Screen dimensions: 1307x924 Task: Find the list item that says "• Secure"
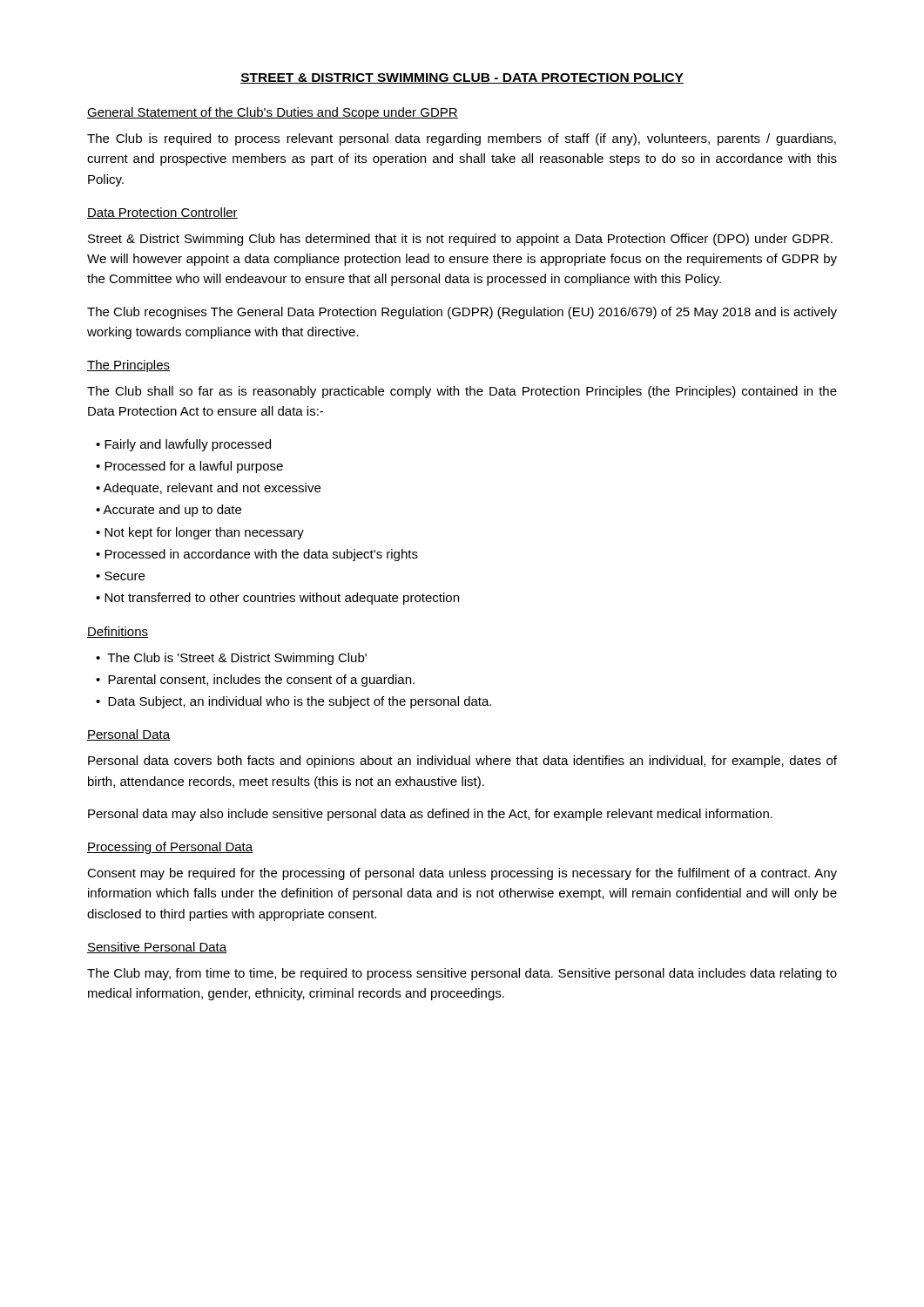121,576
